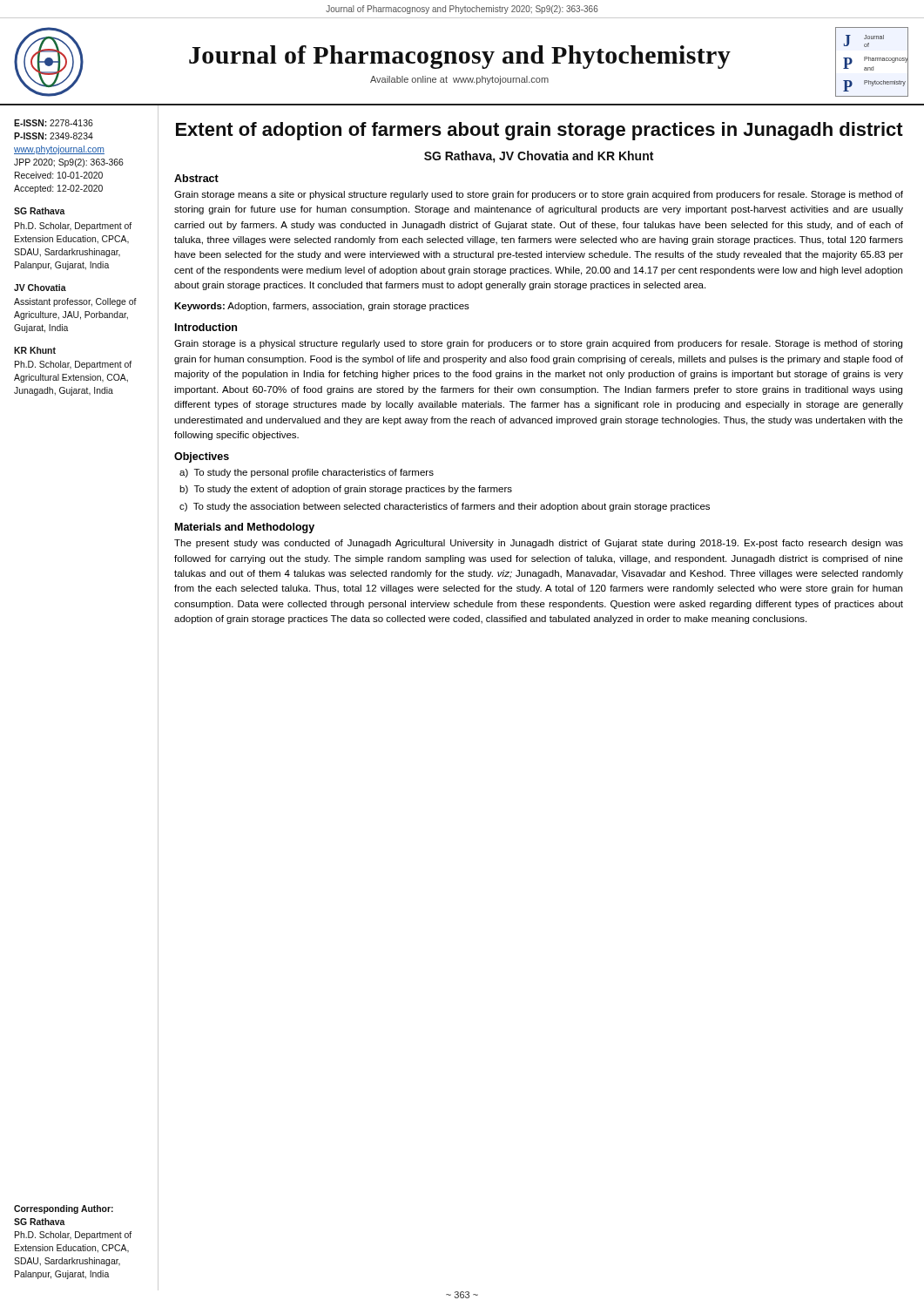Point to the passage starting "SG Rathava Ph.D. Scholar, Department of"
The height and width of the screenshot is (1307, 924).
(x=82, y=238)
